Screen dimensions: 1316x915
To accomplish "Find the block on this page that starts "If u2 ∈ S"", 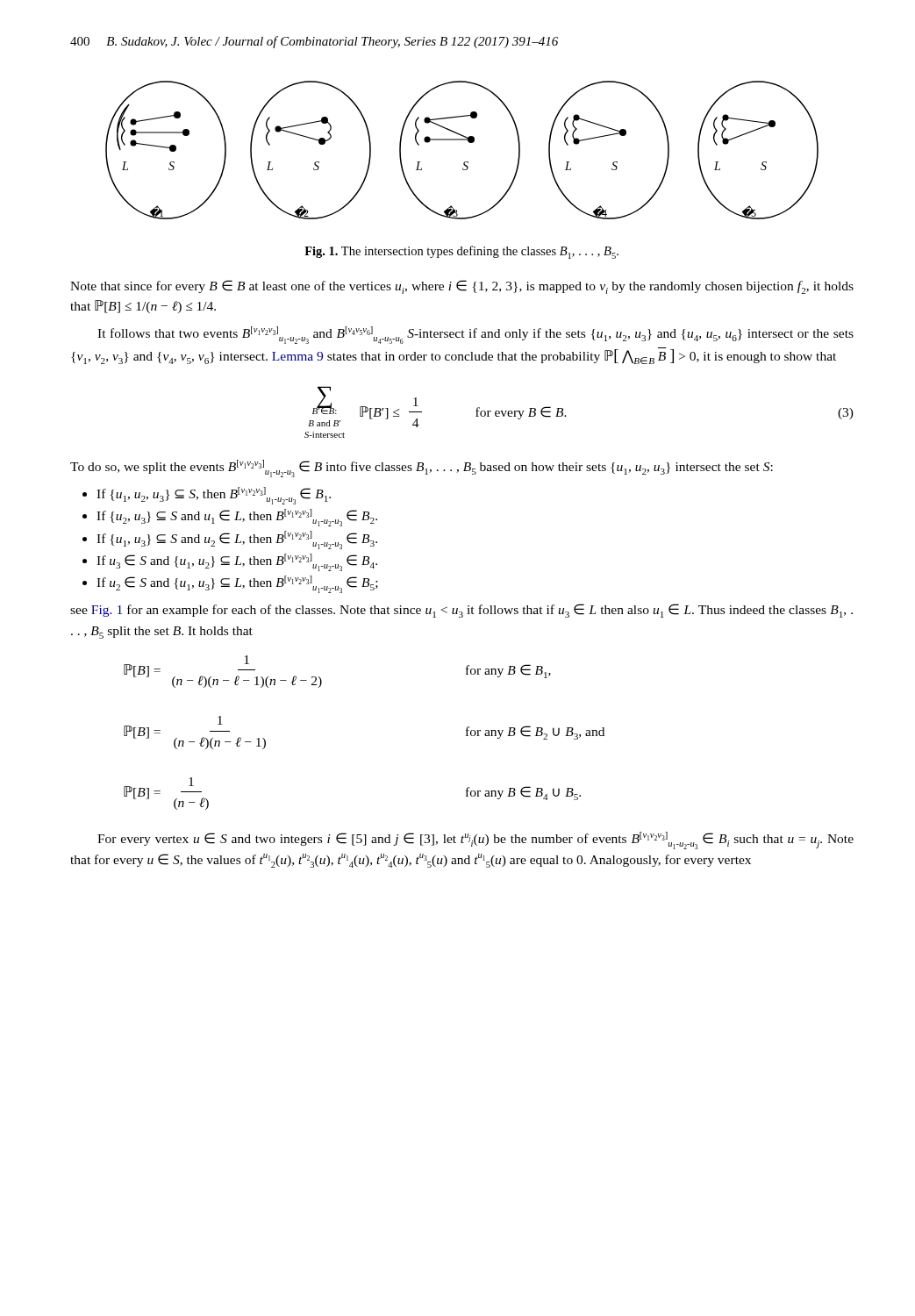I will pos(238,583).
